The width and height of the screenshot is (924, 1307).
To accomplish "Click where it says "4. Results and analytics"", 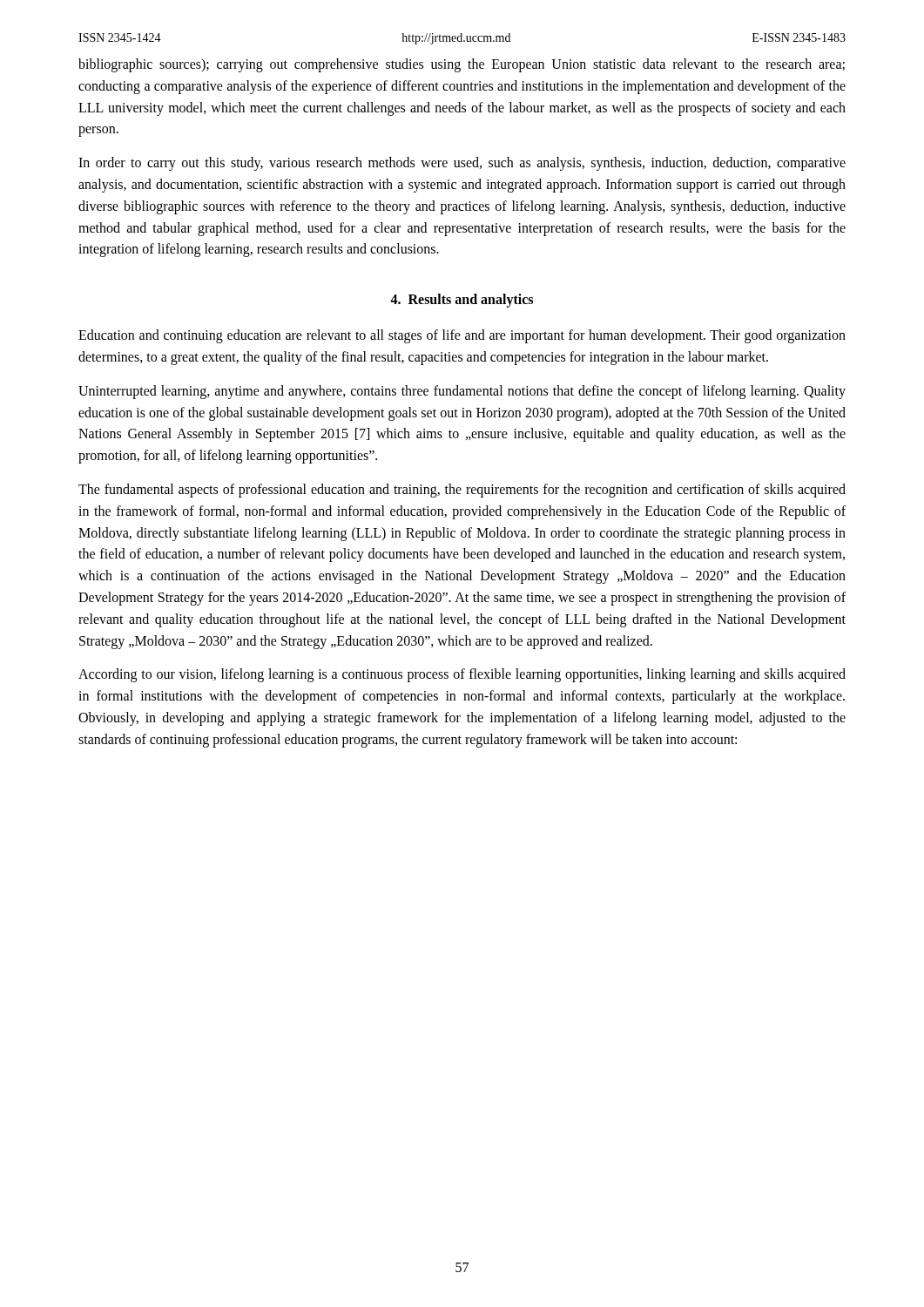I will coord(462,299).
